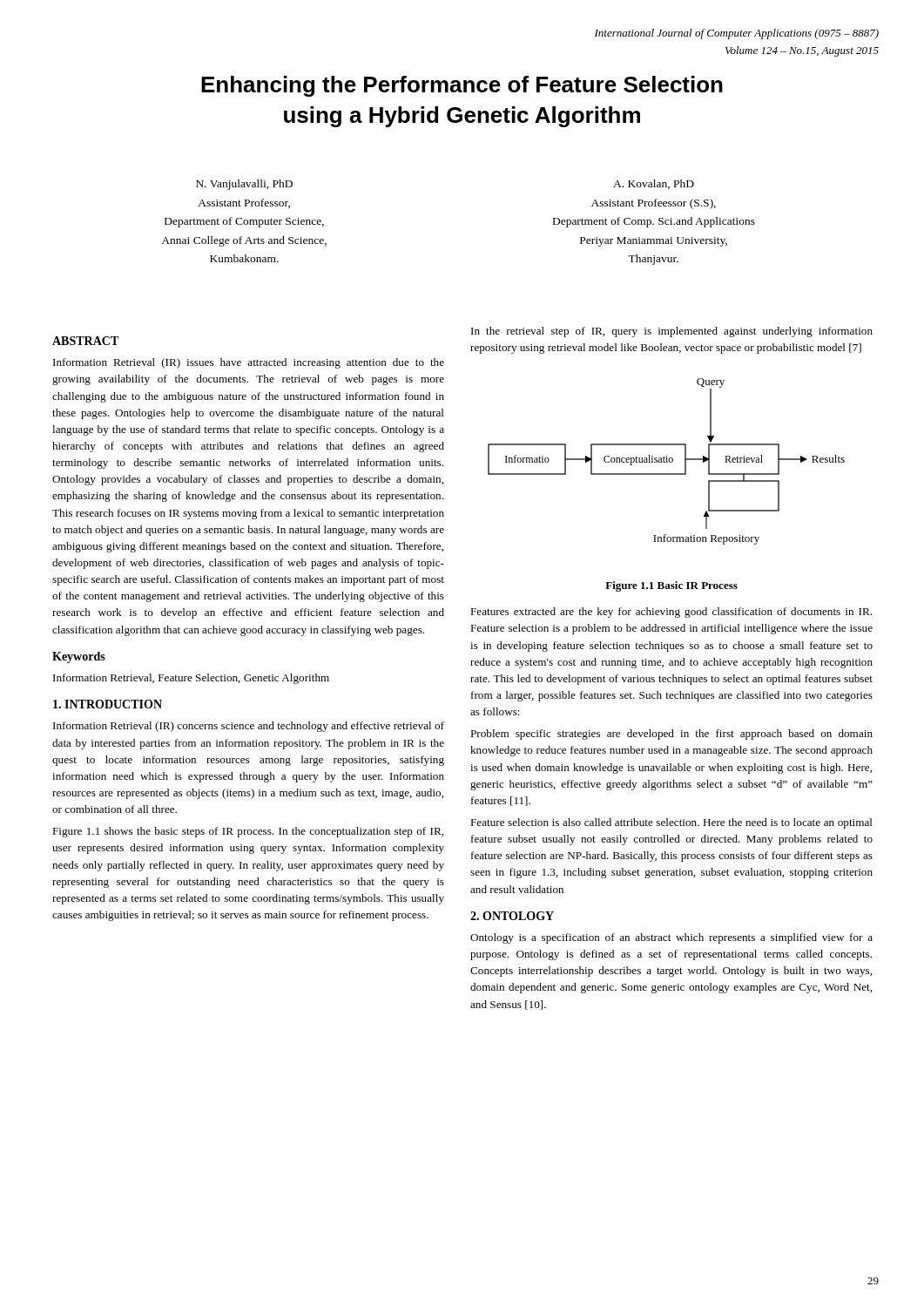Where does it say "2. ONTOLOGY"?

coord(512,916)
